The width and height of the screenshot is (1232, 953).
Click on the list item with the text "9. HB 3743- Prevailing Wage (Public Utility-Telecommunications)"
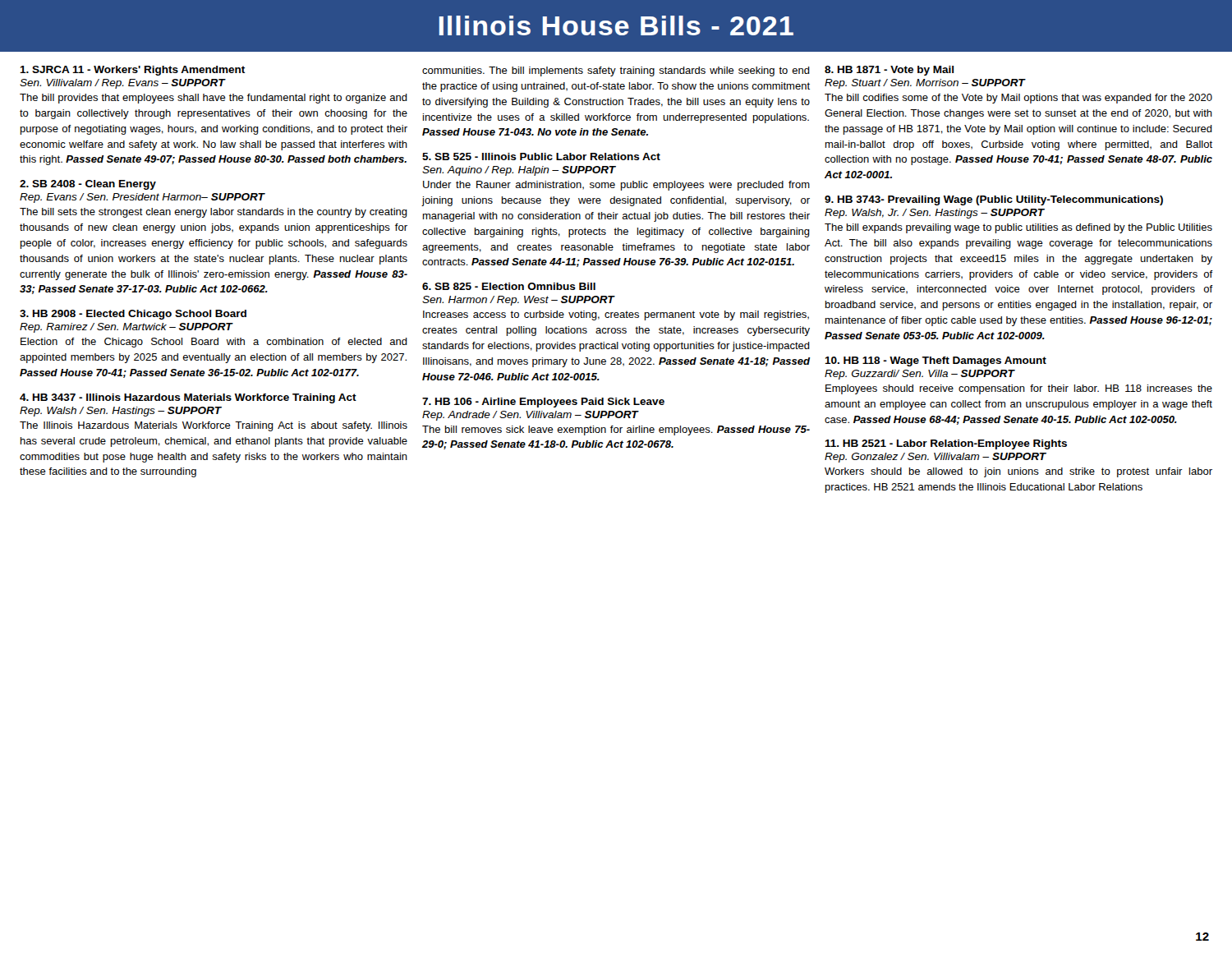click(x=1018, y=269)
